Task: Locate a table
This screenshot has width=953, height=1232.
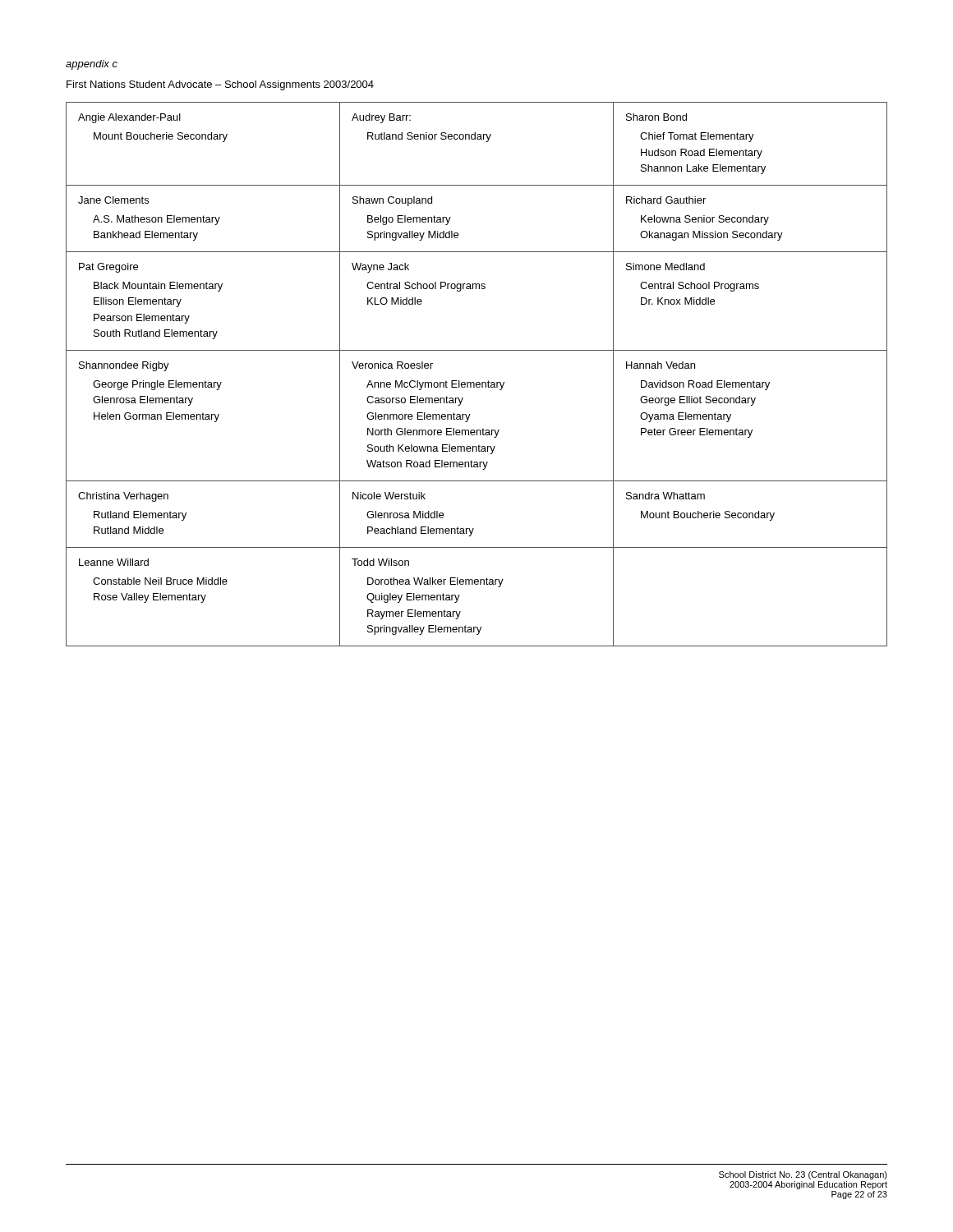Action: click(x=476, y=374)
